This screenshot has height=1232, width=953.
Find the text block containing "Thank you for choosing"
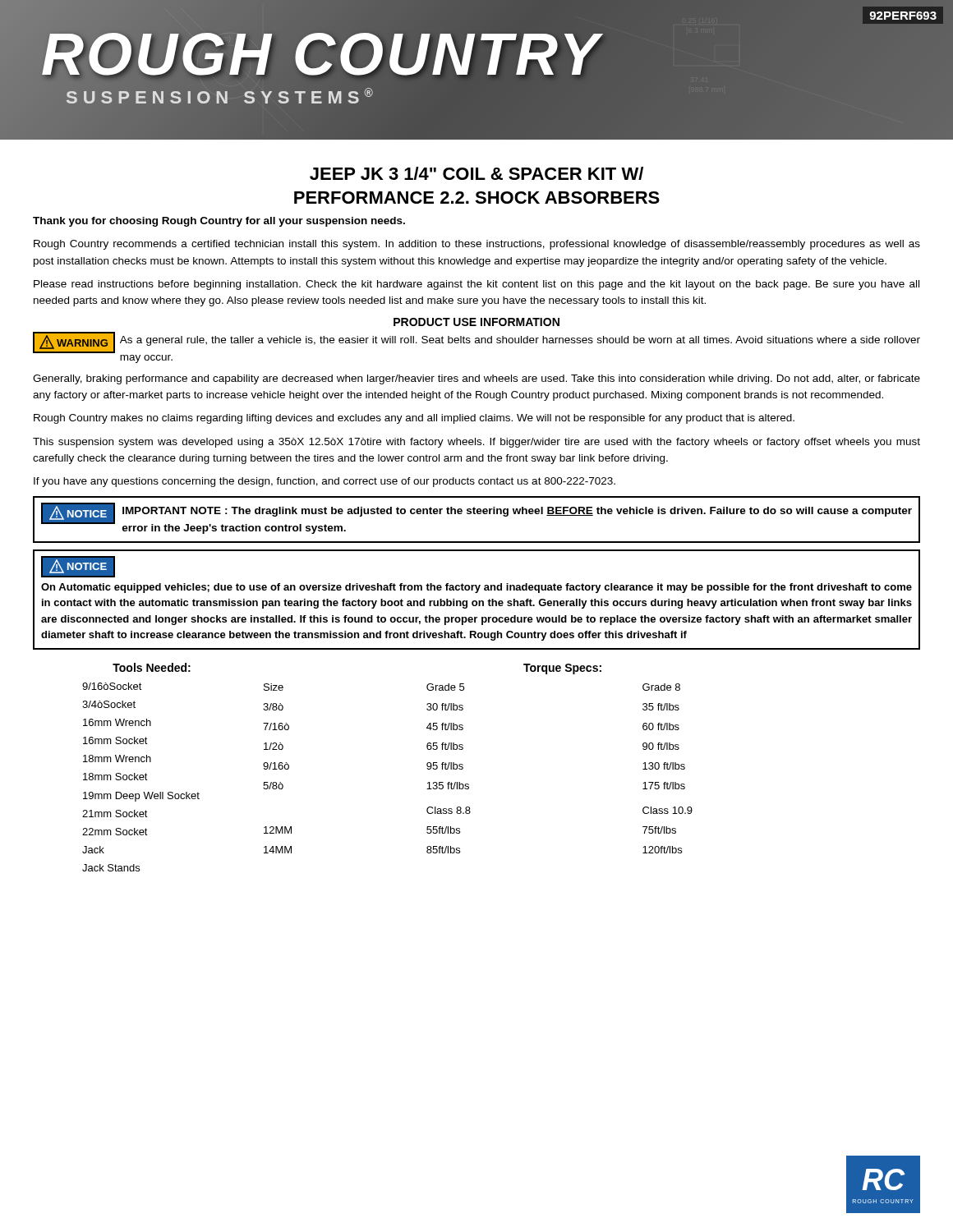[219, 221]
